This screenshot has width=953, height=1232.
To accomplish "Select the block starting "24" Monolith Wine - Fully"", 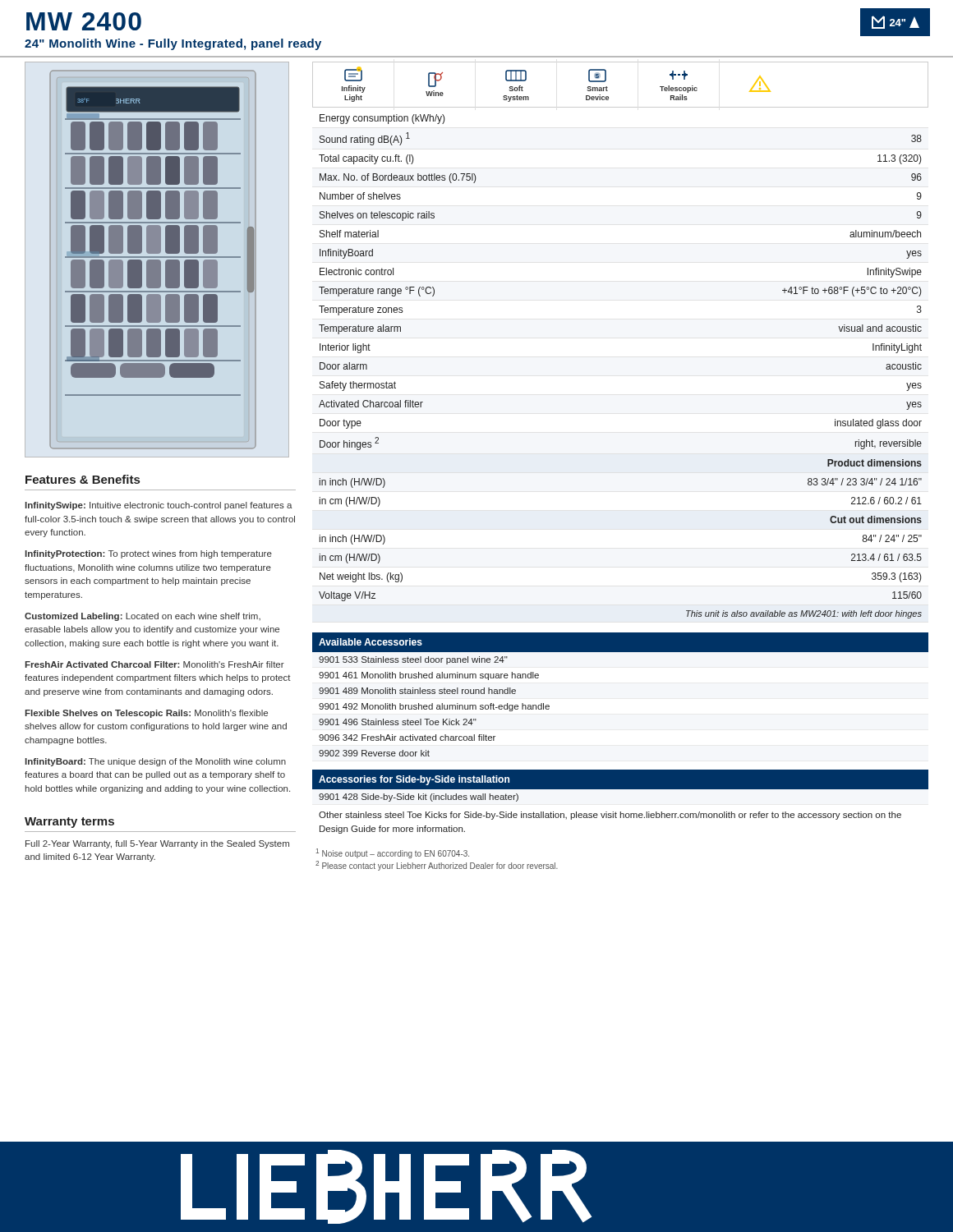I will [173, 43].
